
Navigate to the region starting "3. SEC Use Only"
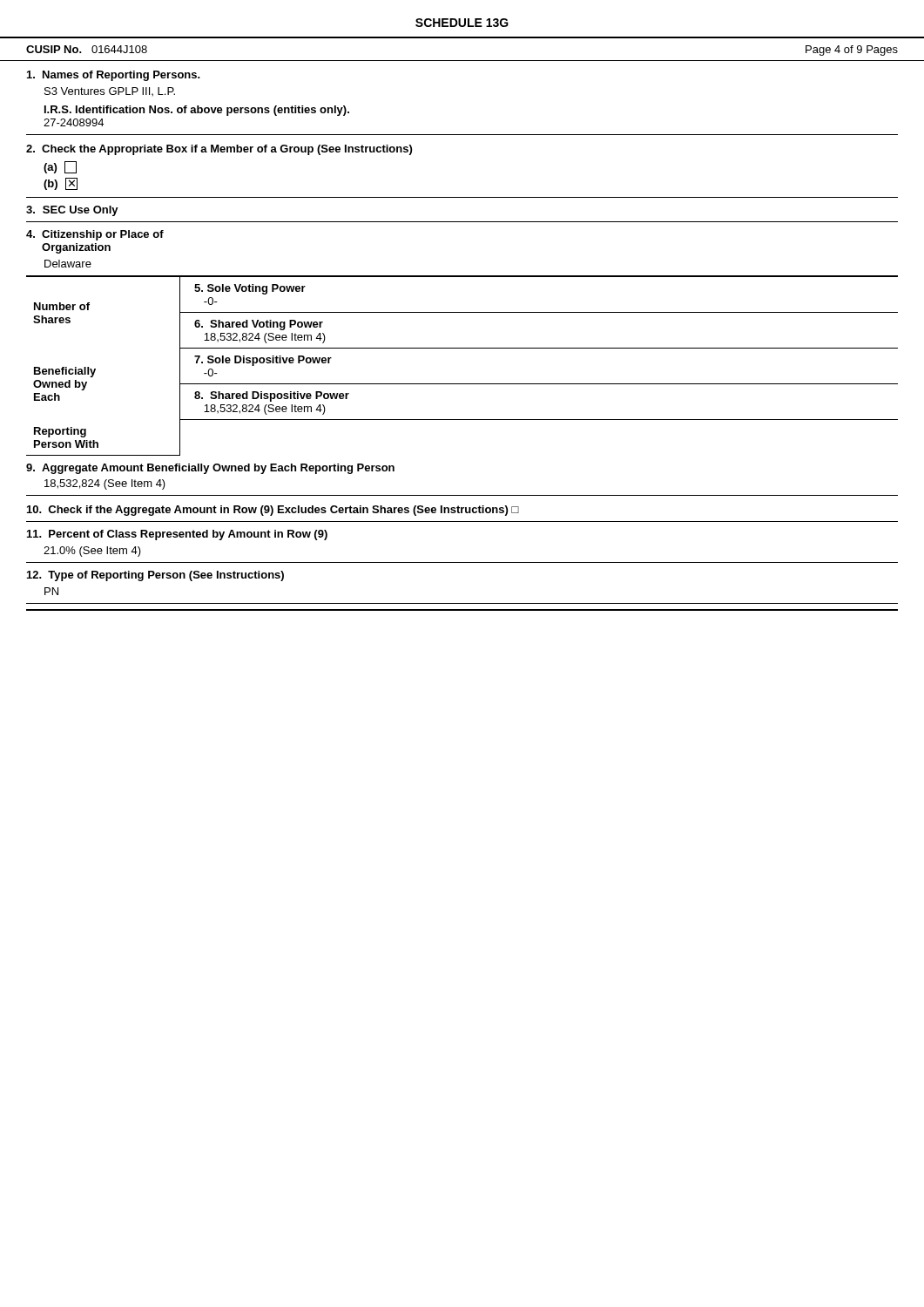point(72,210)
